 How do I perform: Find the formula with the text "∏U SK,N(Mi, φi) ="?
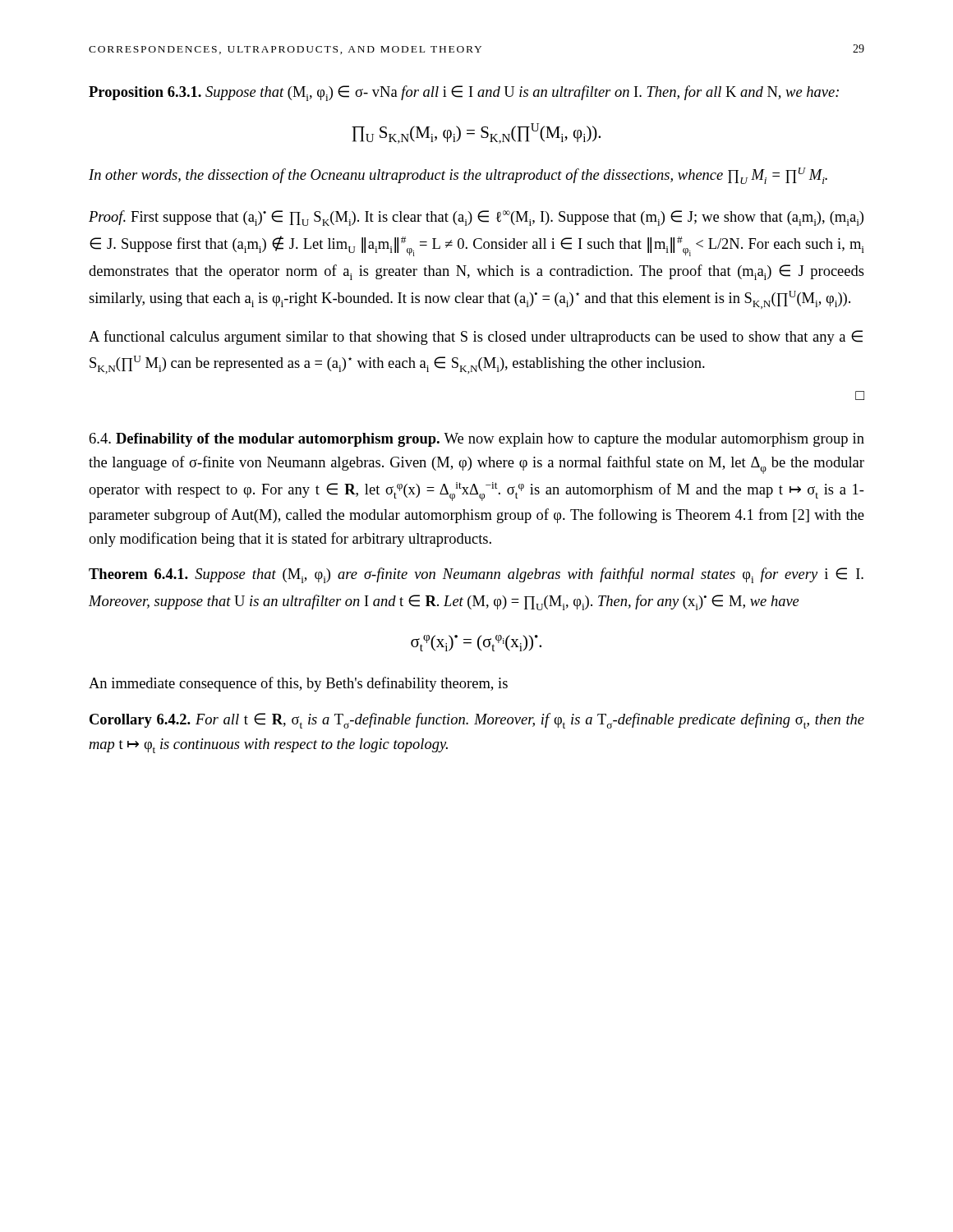point(476,133)
